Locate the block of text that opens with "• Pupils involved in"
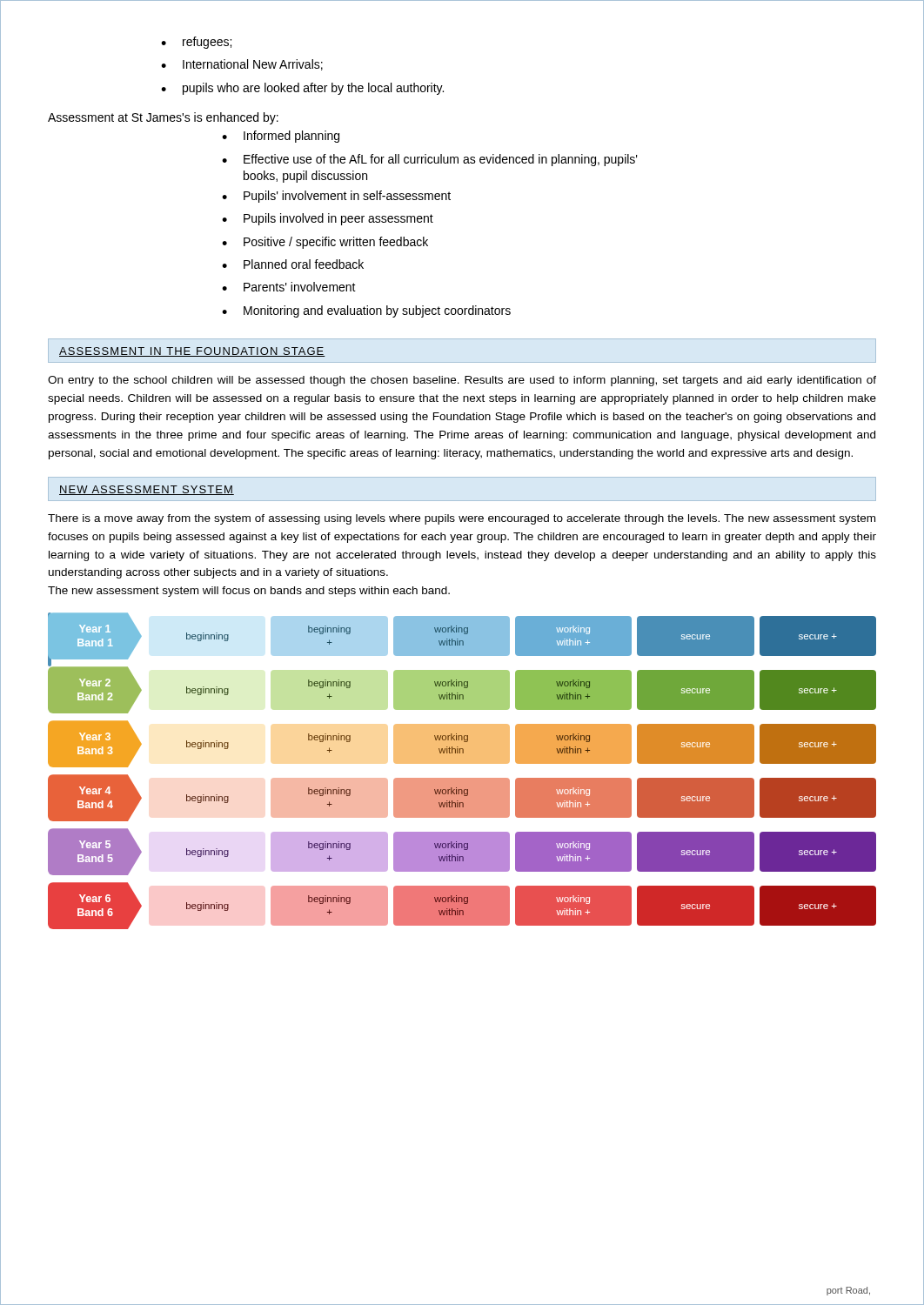 tap(327, 221)
